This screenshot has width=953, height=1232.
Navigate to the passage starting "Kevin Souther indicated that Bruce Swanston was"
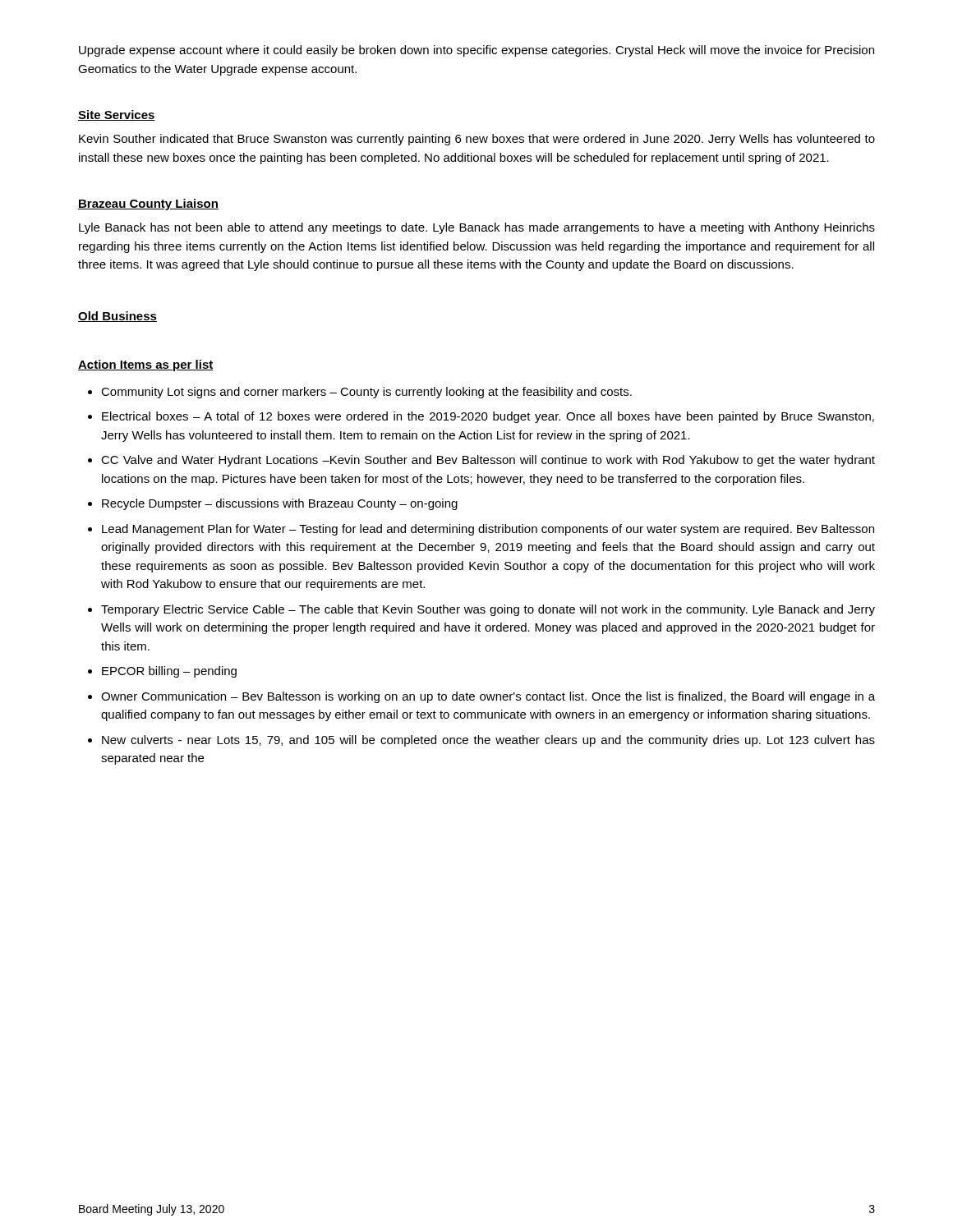click(476, 148)
